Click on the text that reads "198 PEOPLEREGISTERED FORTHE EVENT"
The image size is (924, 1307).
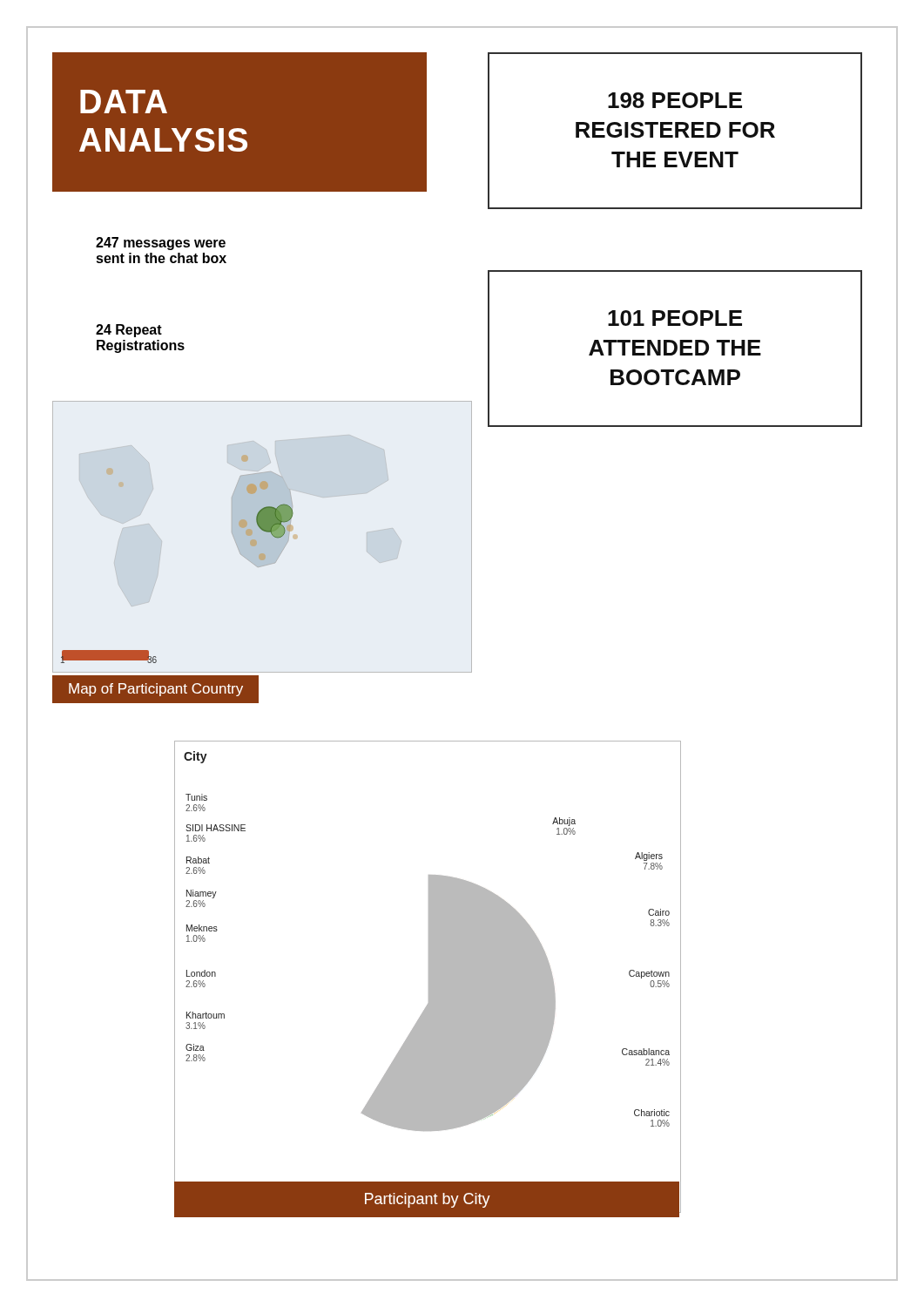coord(675,131)
